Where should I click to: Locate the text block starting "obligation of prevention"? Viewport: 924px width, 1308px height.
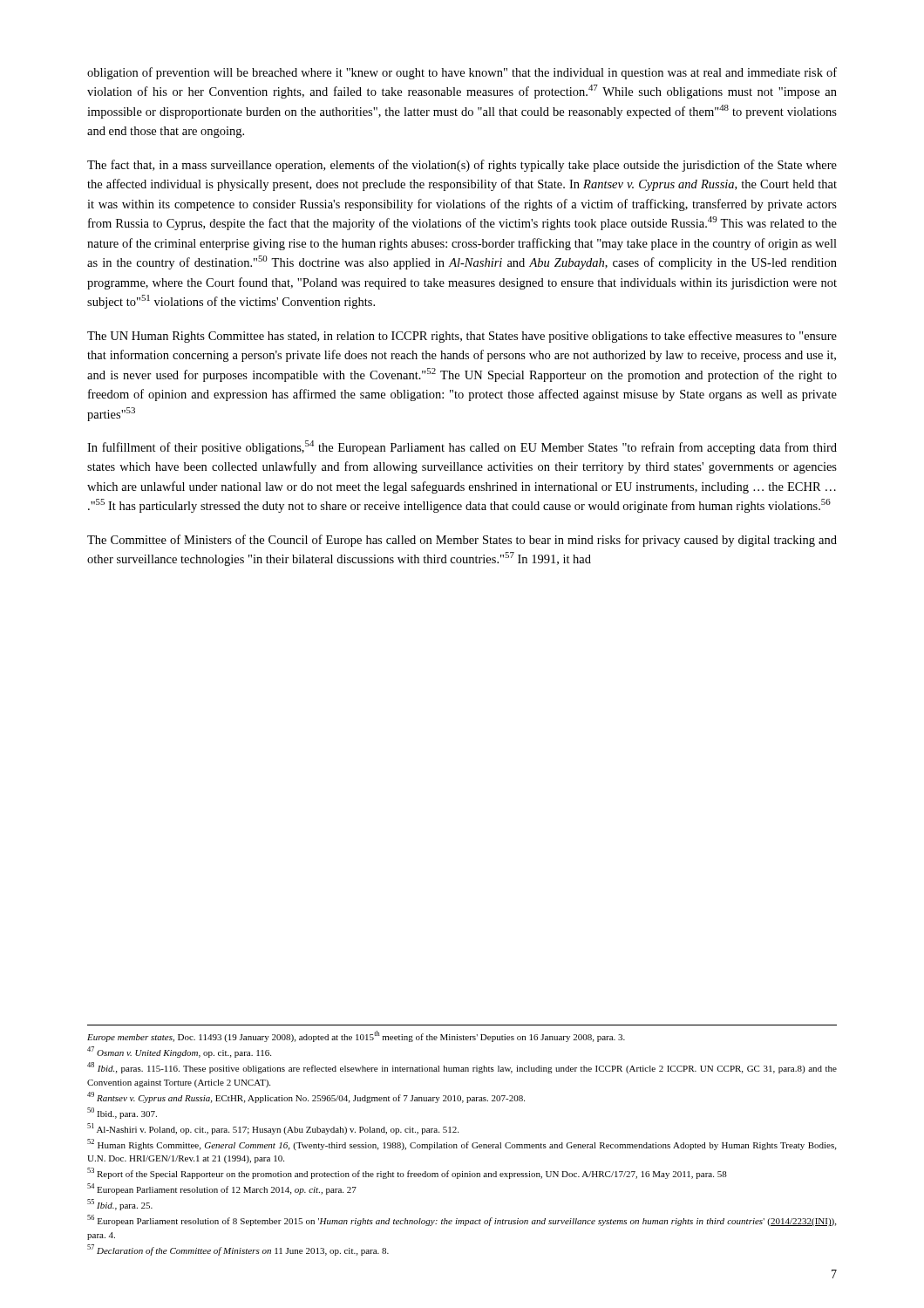click(462, 102)
